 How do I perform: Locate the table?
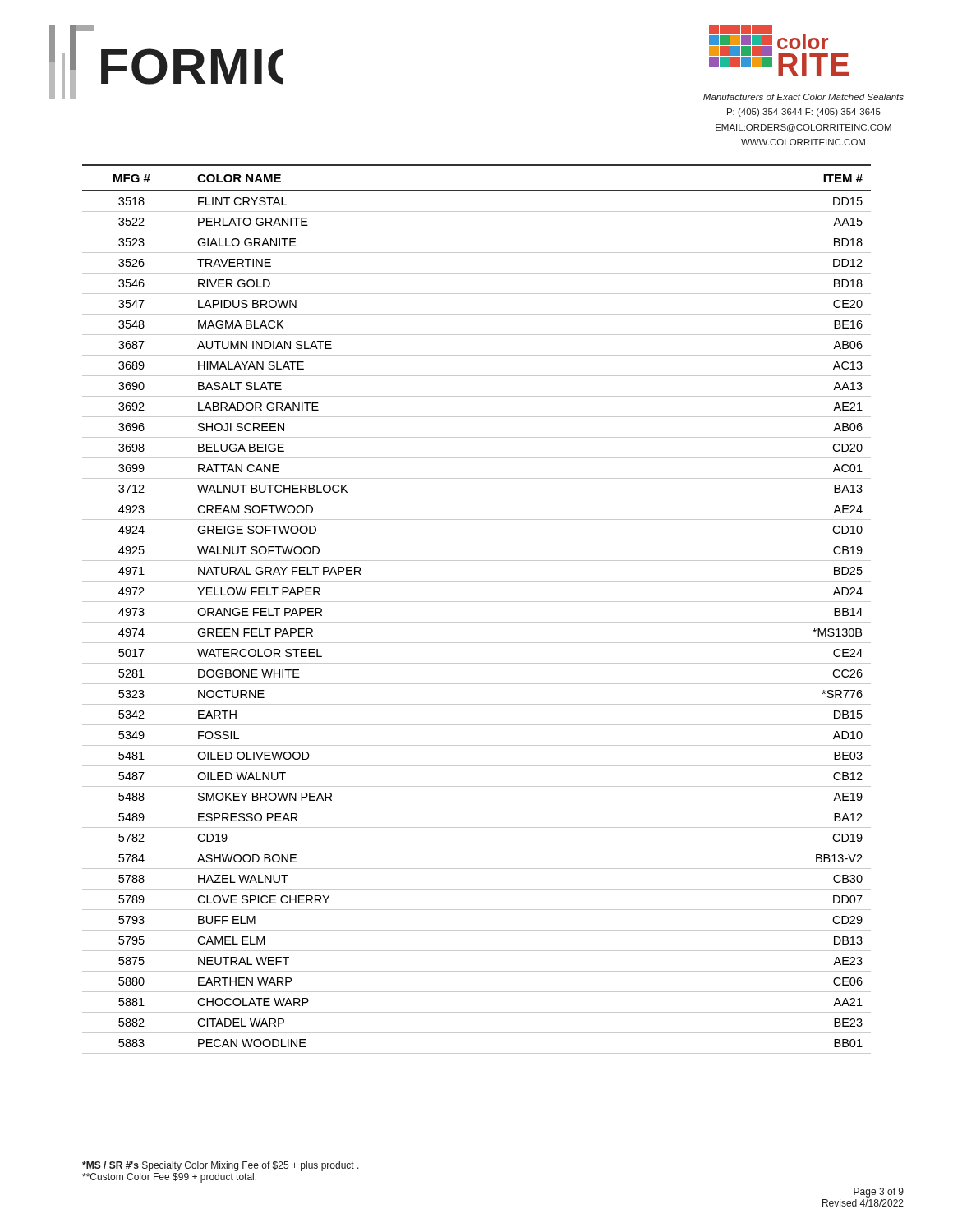[476, 609]
